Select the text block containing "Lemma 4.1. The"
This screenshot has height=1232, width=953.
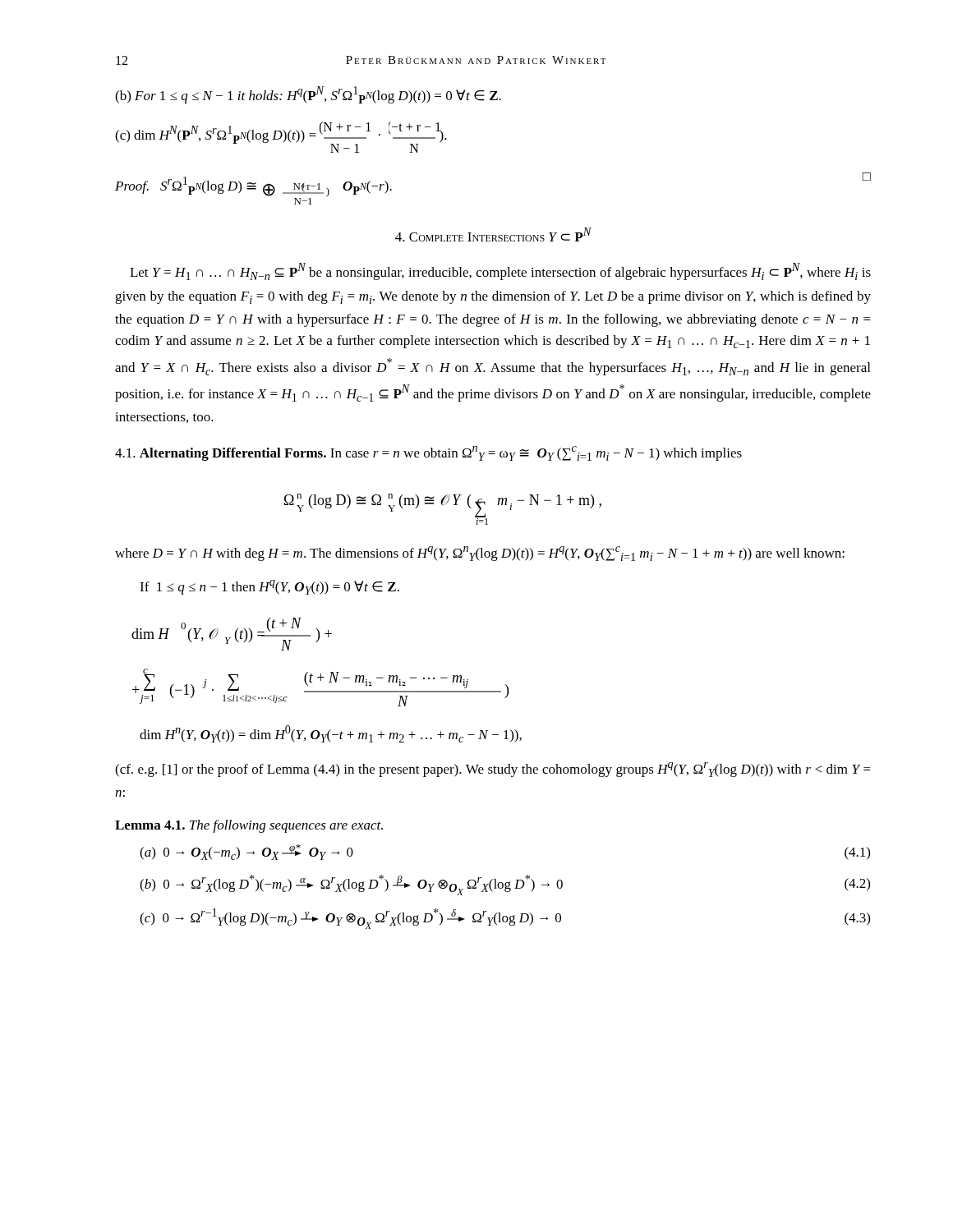click(x=250, y=825)
